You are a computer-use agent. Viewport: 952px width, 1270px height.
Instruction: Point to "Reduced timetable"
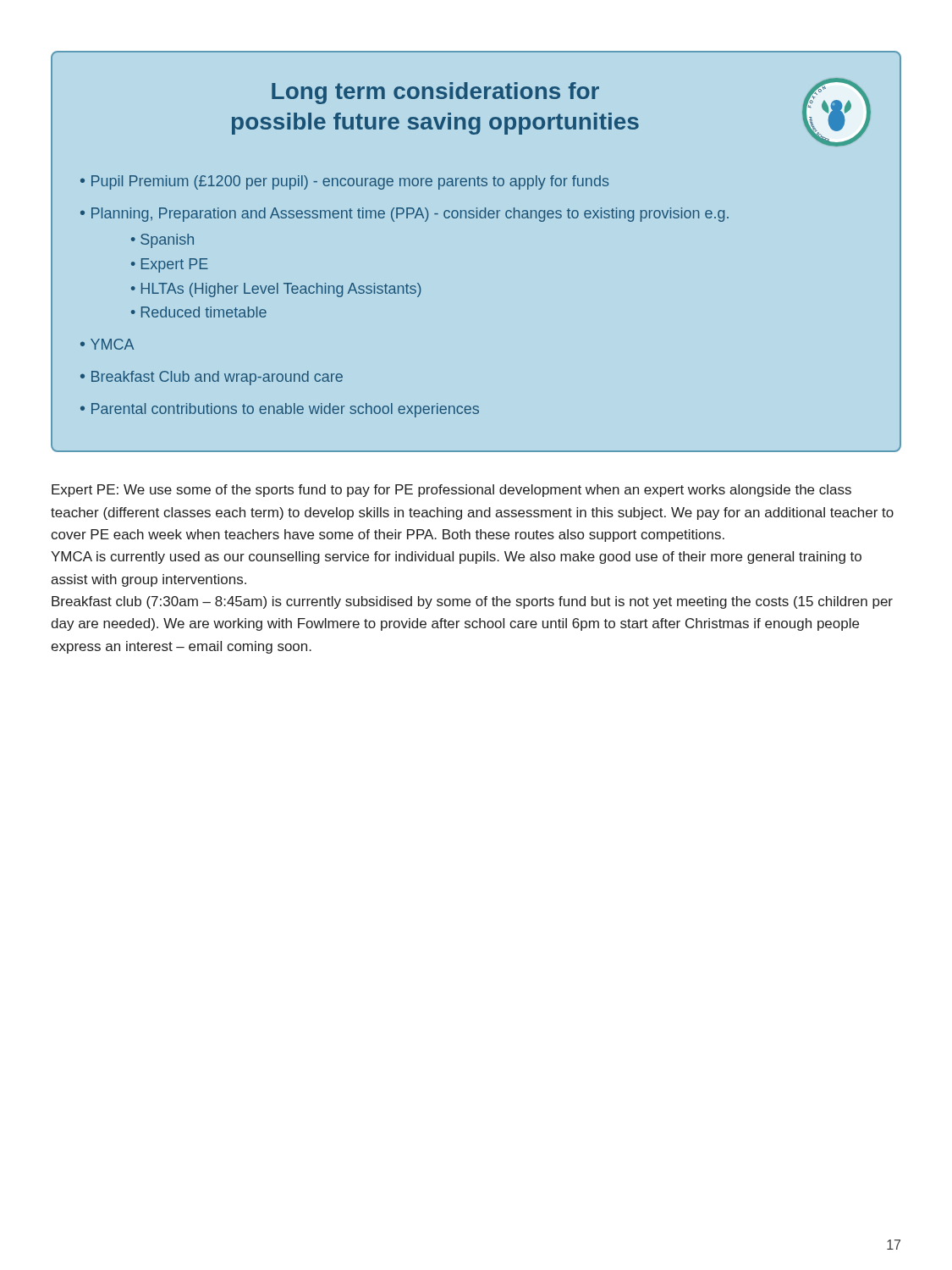coord(203,313)
